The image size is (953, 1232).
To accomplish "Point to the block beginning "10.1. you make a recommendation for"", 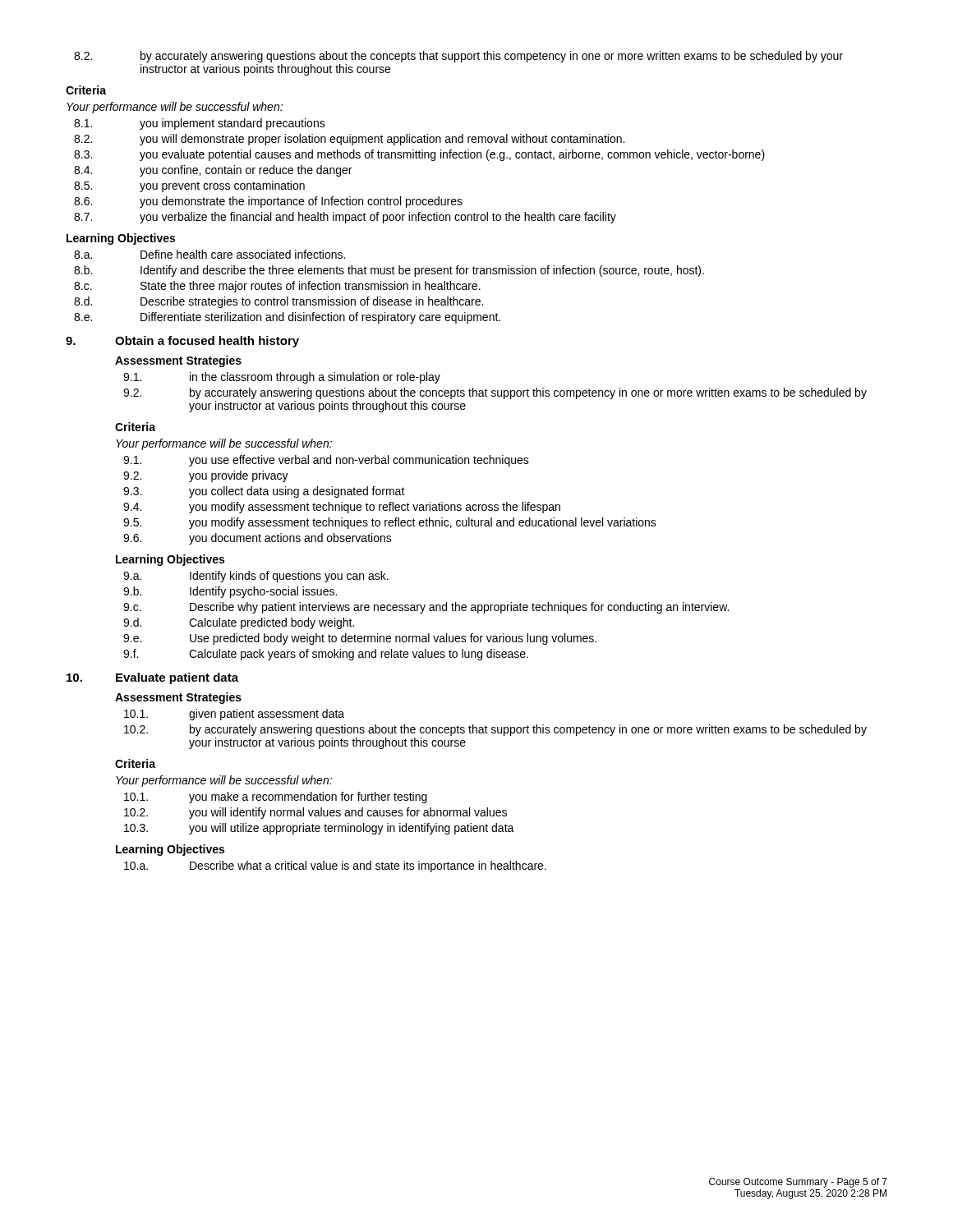I will click(276, 798).
